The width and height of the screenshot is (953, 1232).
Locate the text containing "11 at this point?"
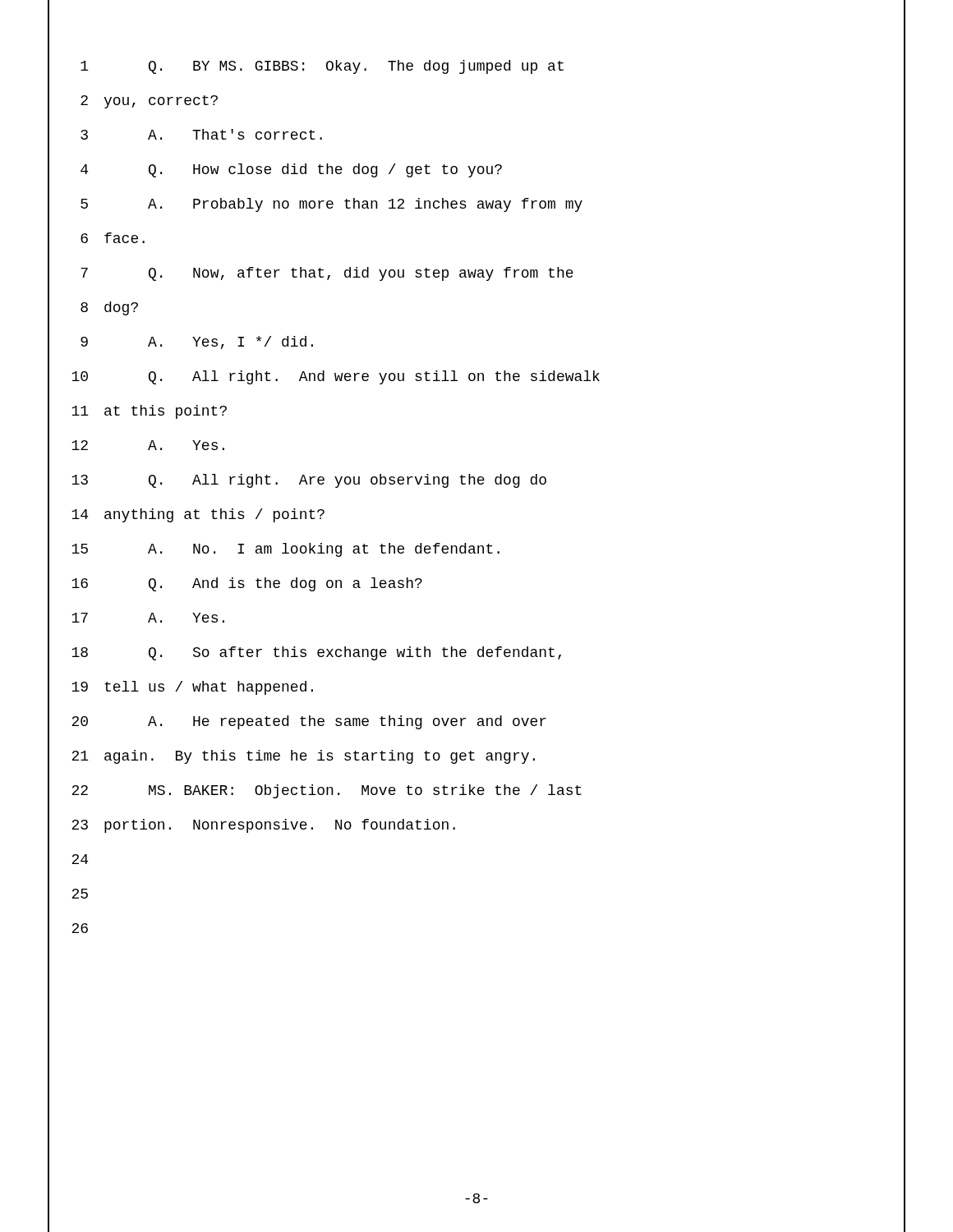(139, 411)
